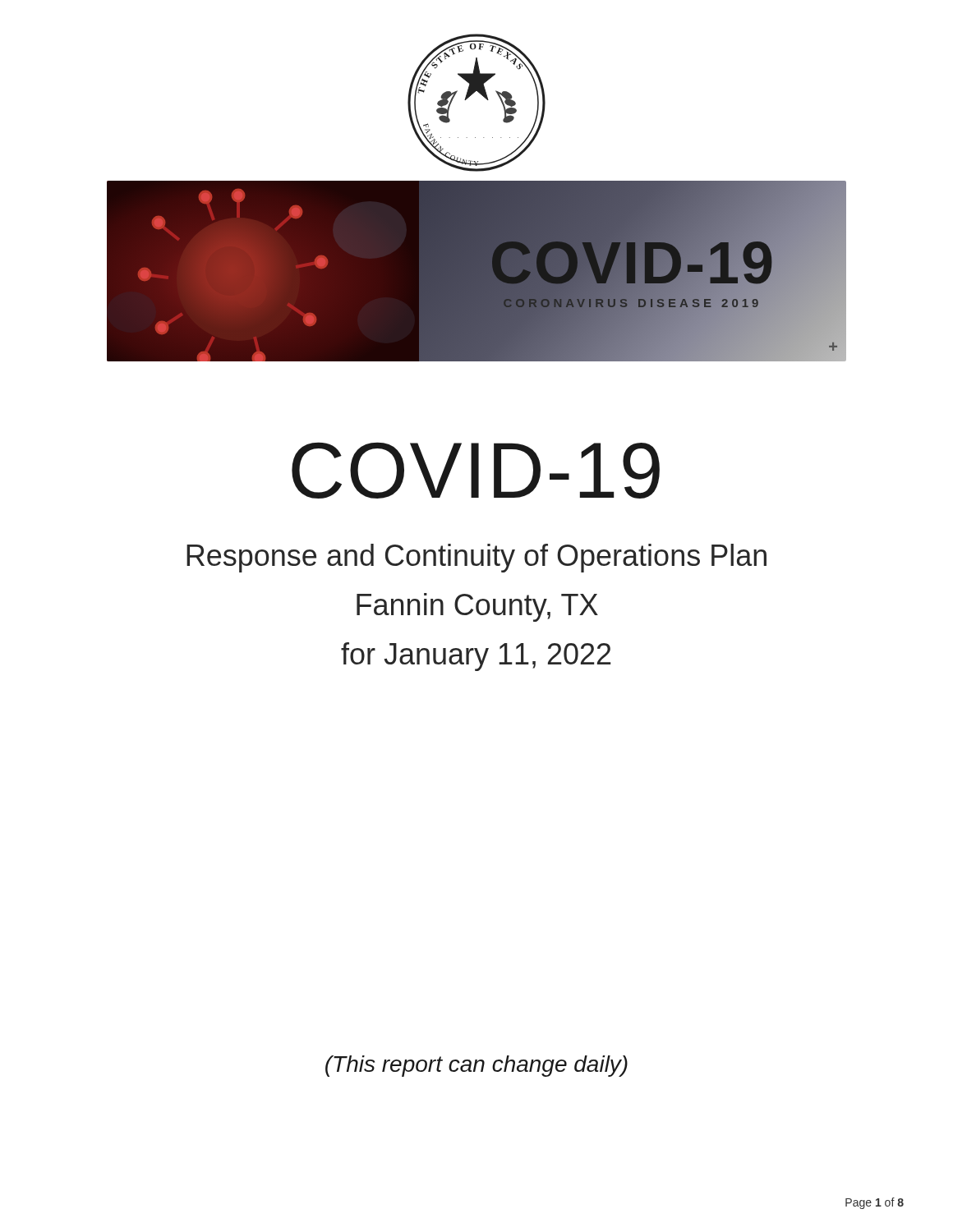
Task: Click on the title containing "COVID-19 Response and Continuity of Operations Plan"
Action: (x=476, y=549)
